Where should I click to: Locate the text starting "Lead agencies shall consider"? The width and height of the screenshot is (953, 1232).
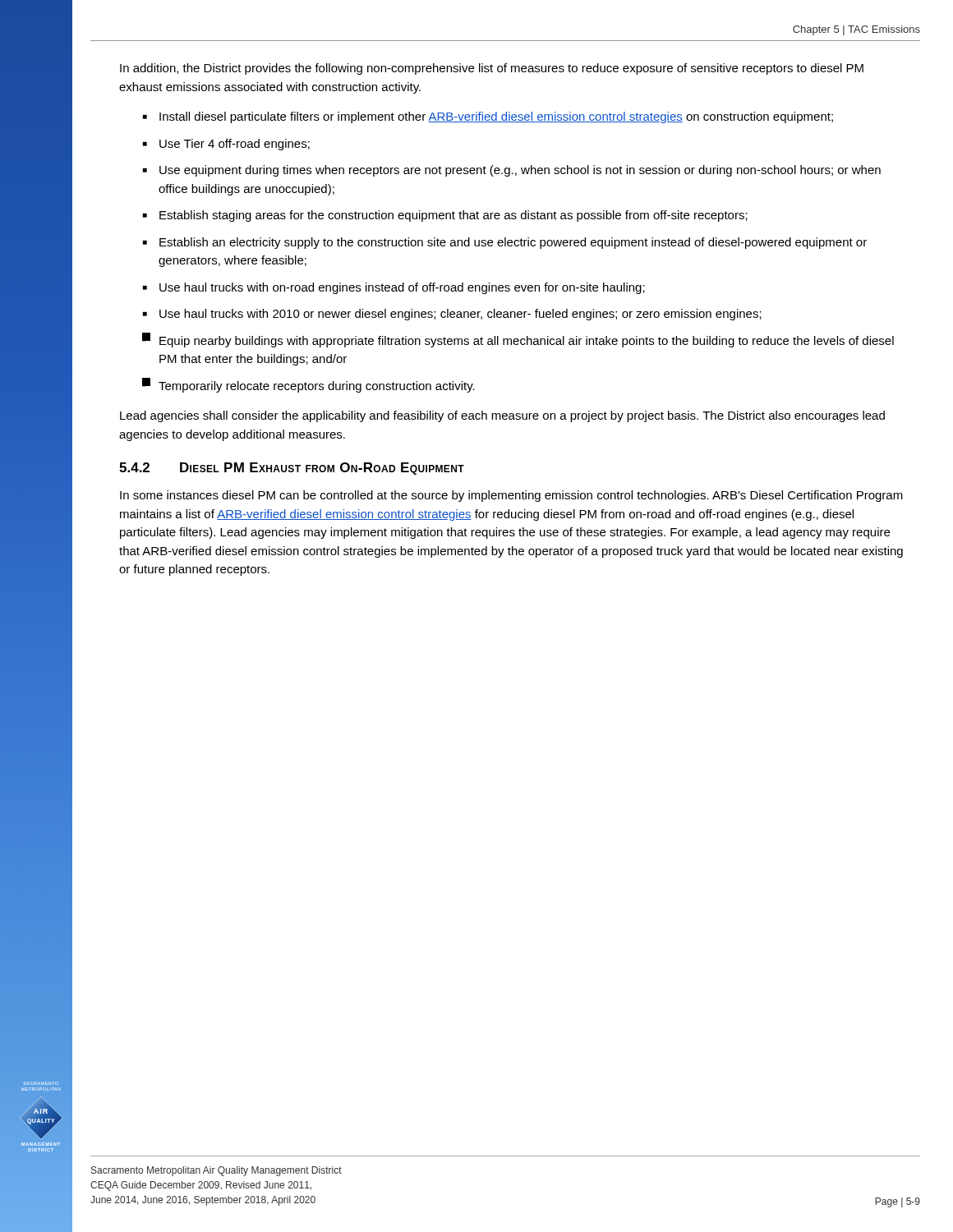502,424
